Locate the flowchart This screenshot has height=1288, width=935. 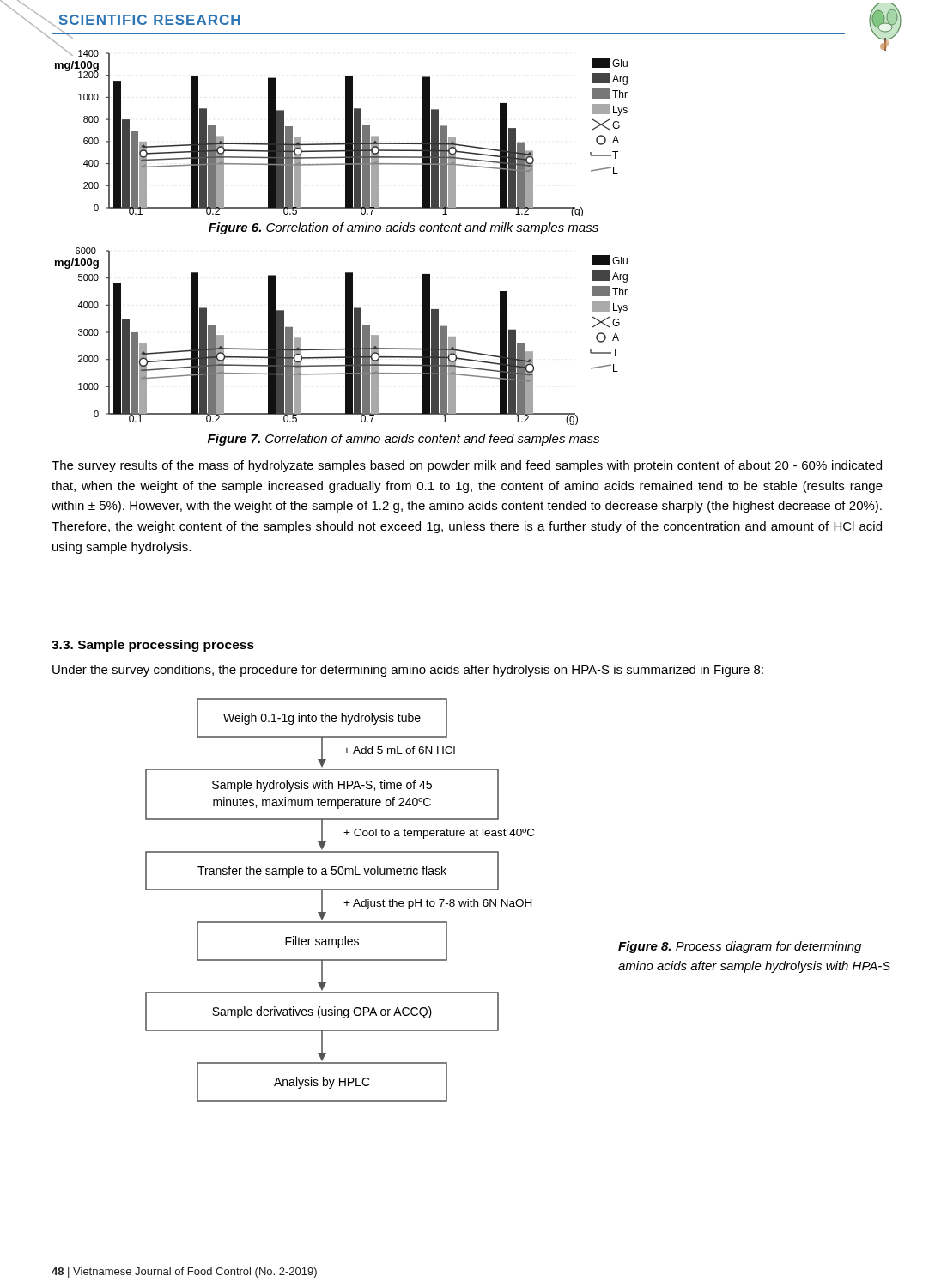coord(343,925)
